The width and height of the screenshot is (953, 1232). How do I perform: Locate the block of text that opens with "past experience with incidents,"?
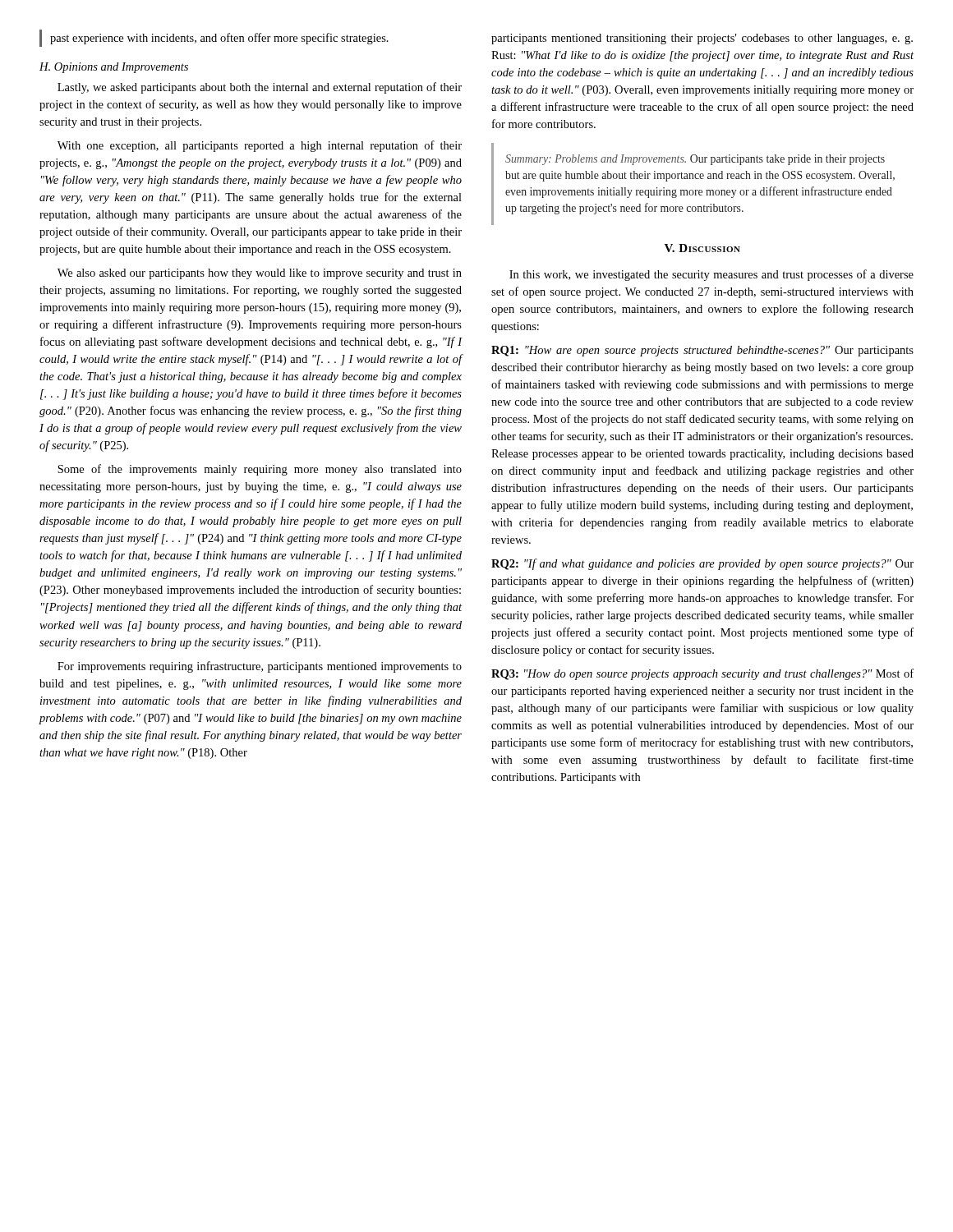(x=256, y=38)
